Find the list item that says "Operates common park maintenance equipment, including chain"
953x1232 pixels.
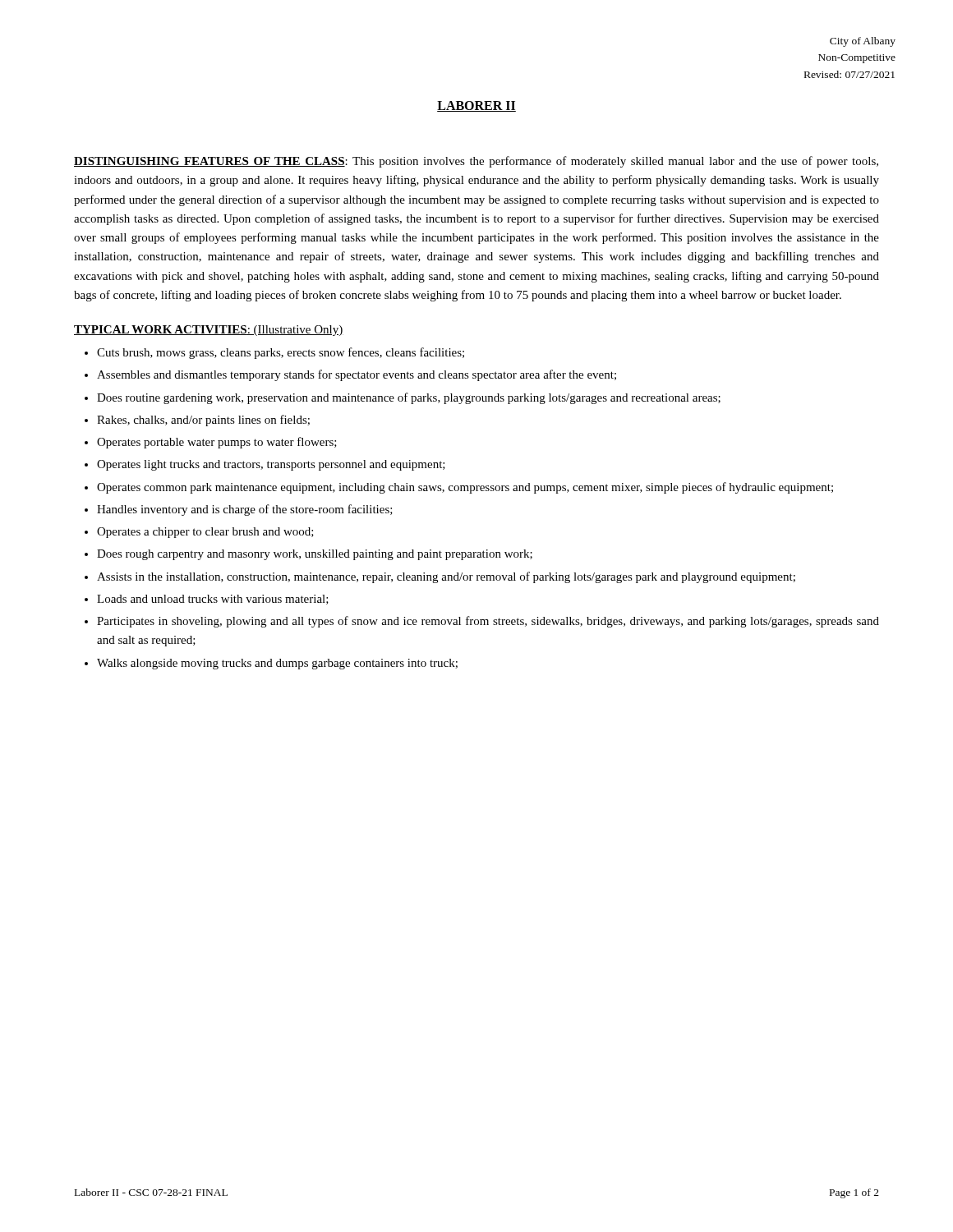465,487
